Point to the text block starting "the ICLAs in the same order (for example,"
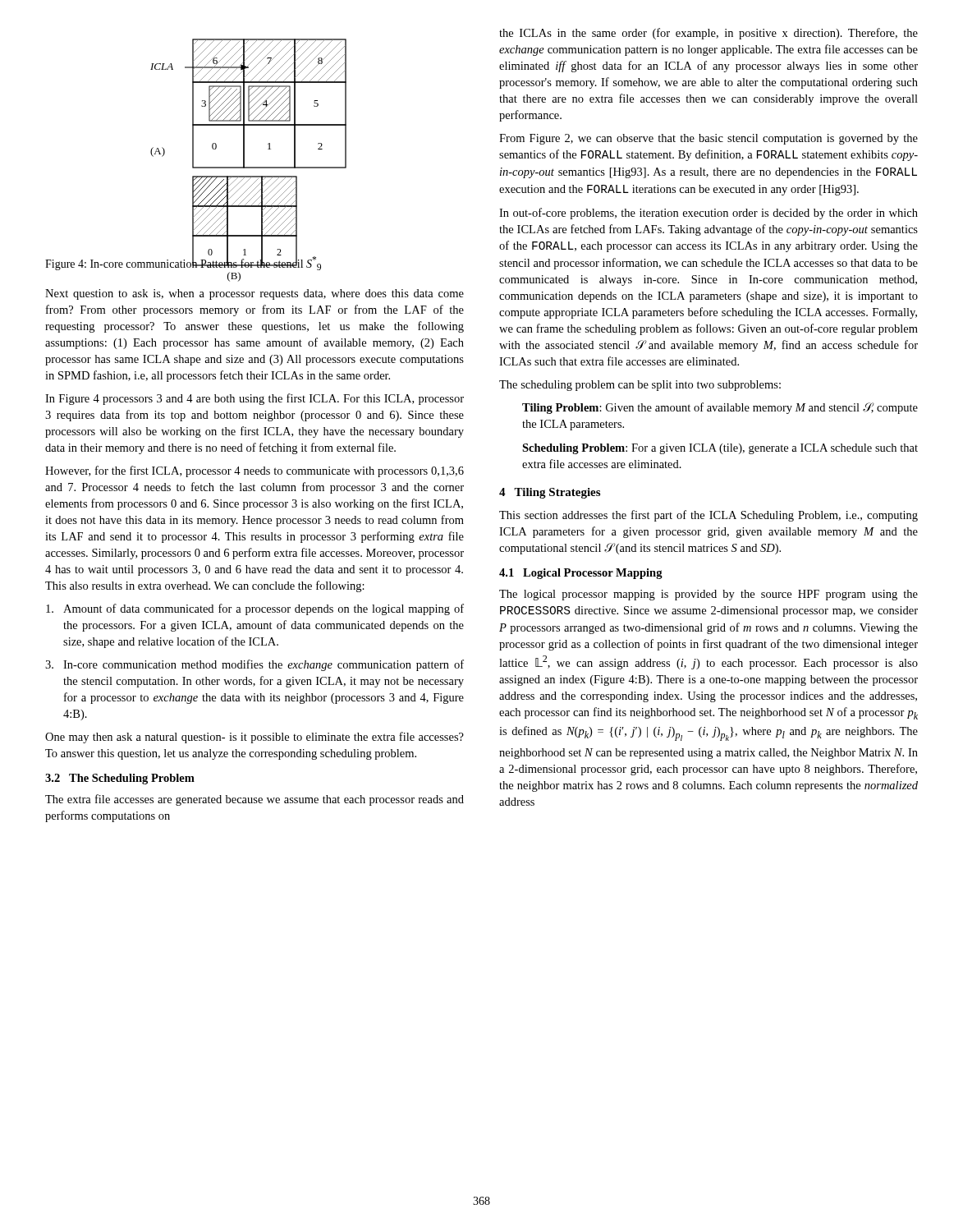The width and height of the screenshot is (963, 1232). (708, 74)
